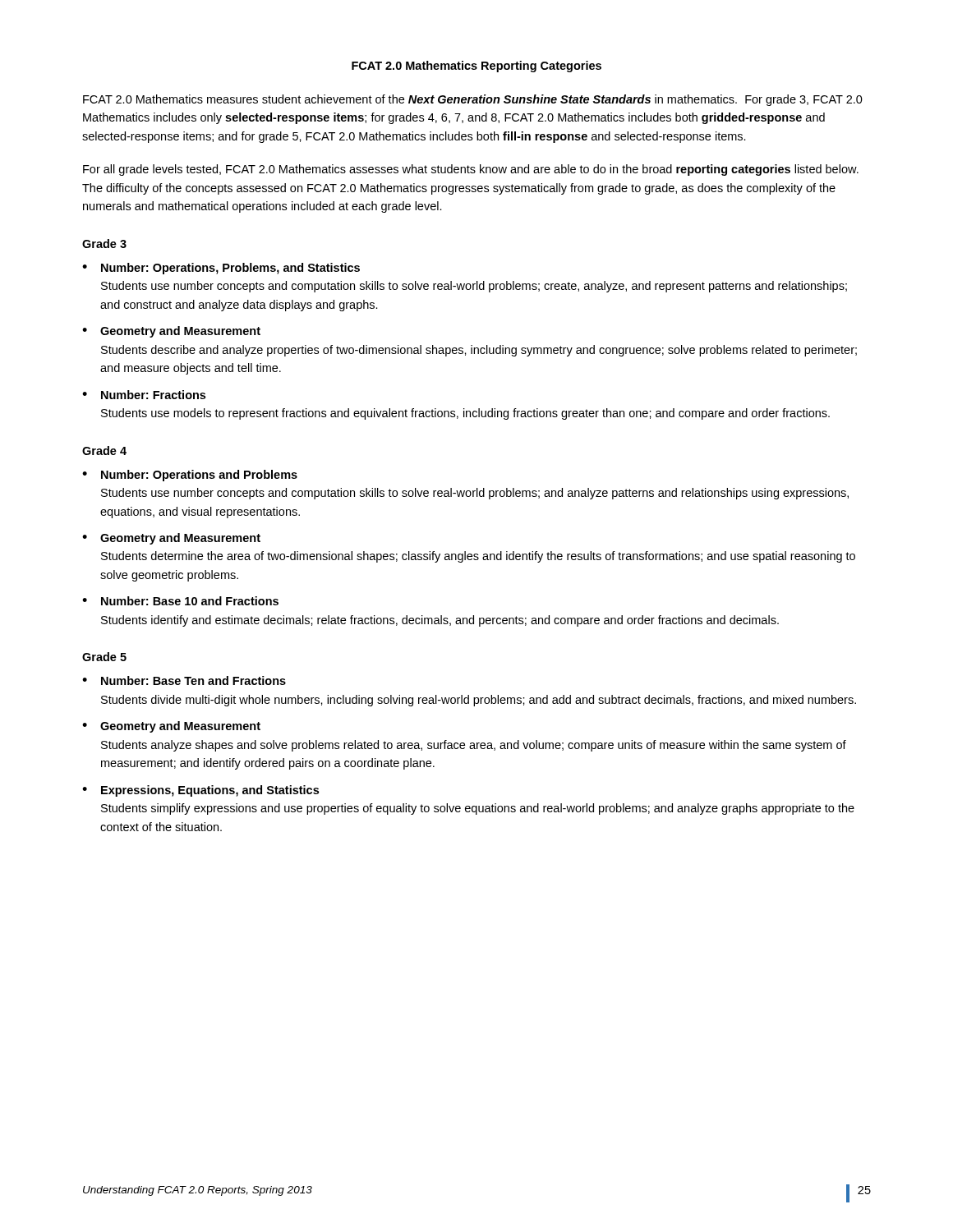Image resolution: width=953 pixels, height=1232 pixels.
Task: Select the passage starting "FCAT 2.0 Mathematics measures student"
Action: [472, 118]
